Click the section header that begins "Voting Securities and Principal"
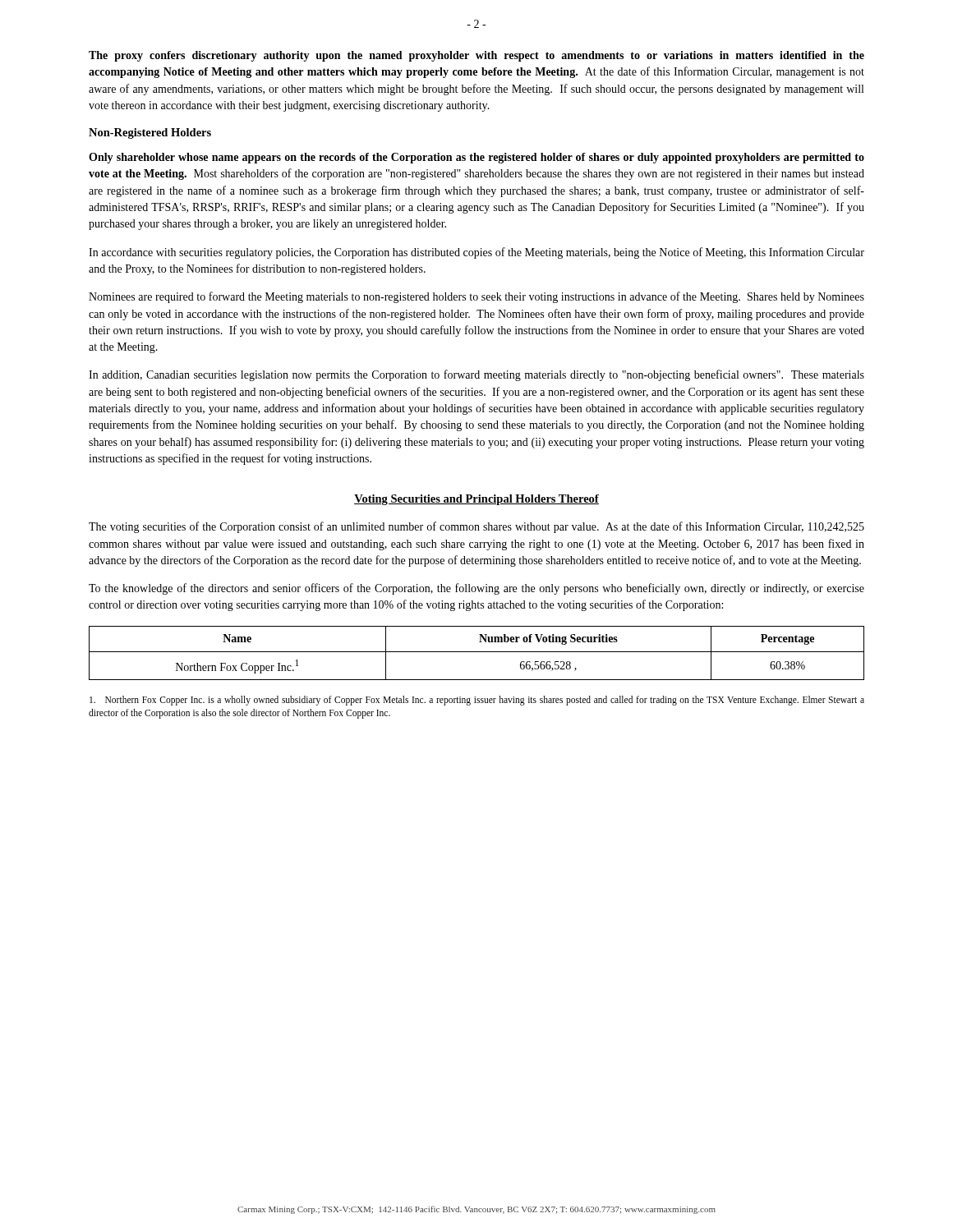 click(x=476, y=499)
